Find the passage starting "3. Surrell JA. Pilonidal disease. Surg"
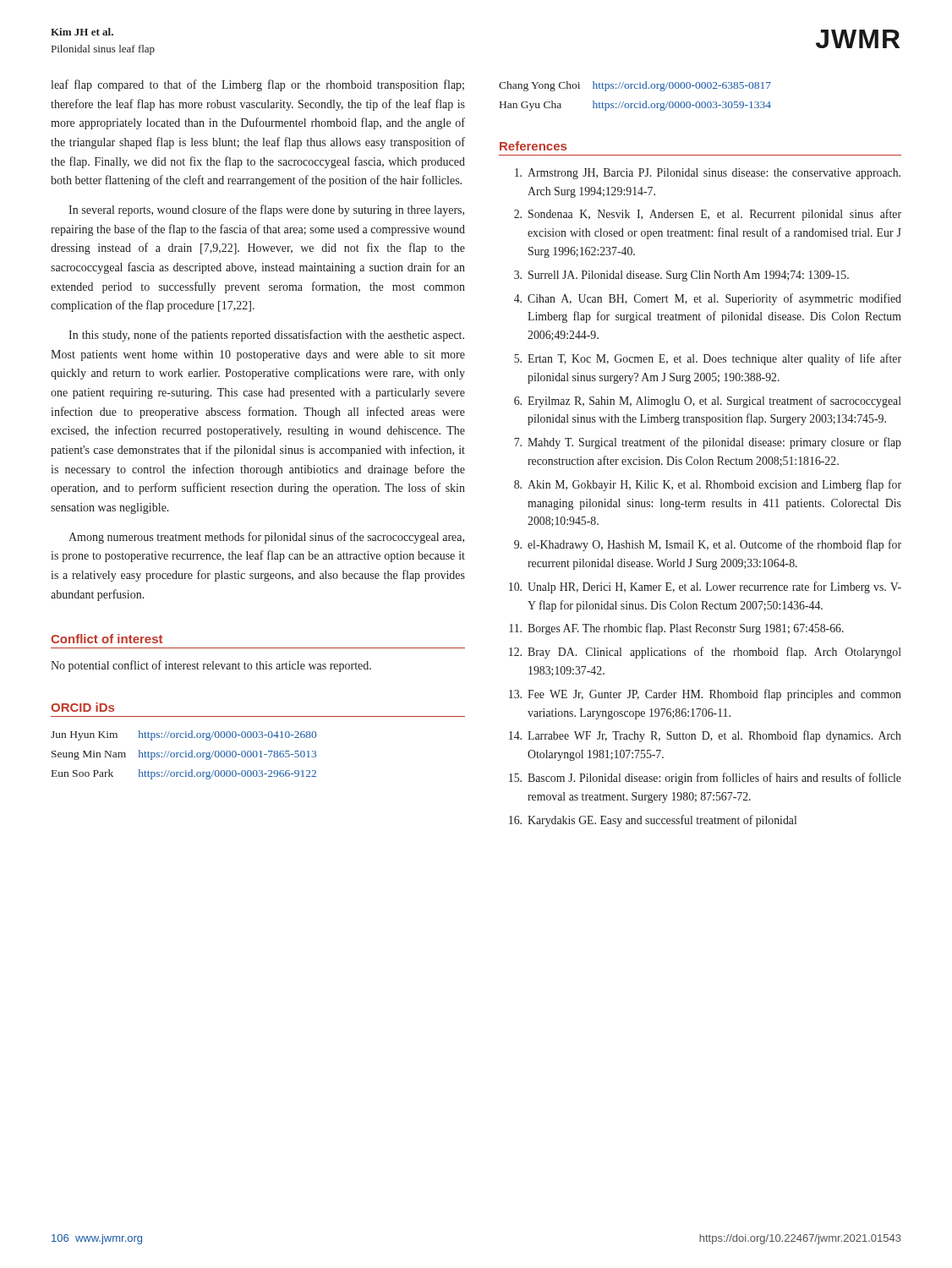Image resolution: width=952 pixels, height=1268 pixels. [x=700, y=275]
